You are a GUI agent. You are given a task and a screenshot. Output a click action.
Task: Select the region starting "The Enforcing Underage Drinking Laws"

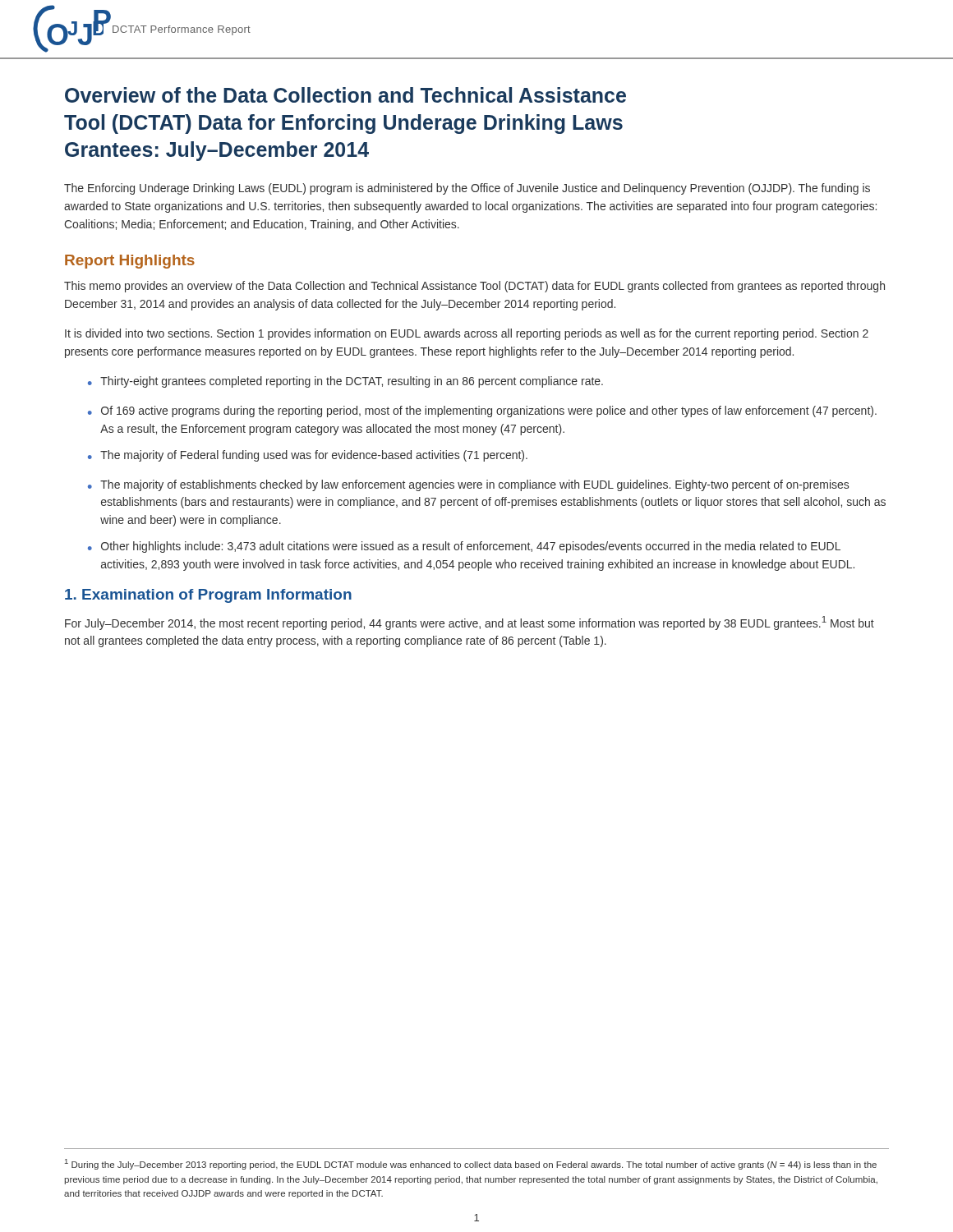471,206
